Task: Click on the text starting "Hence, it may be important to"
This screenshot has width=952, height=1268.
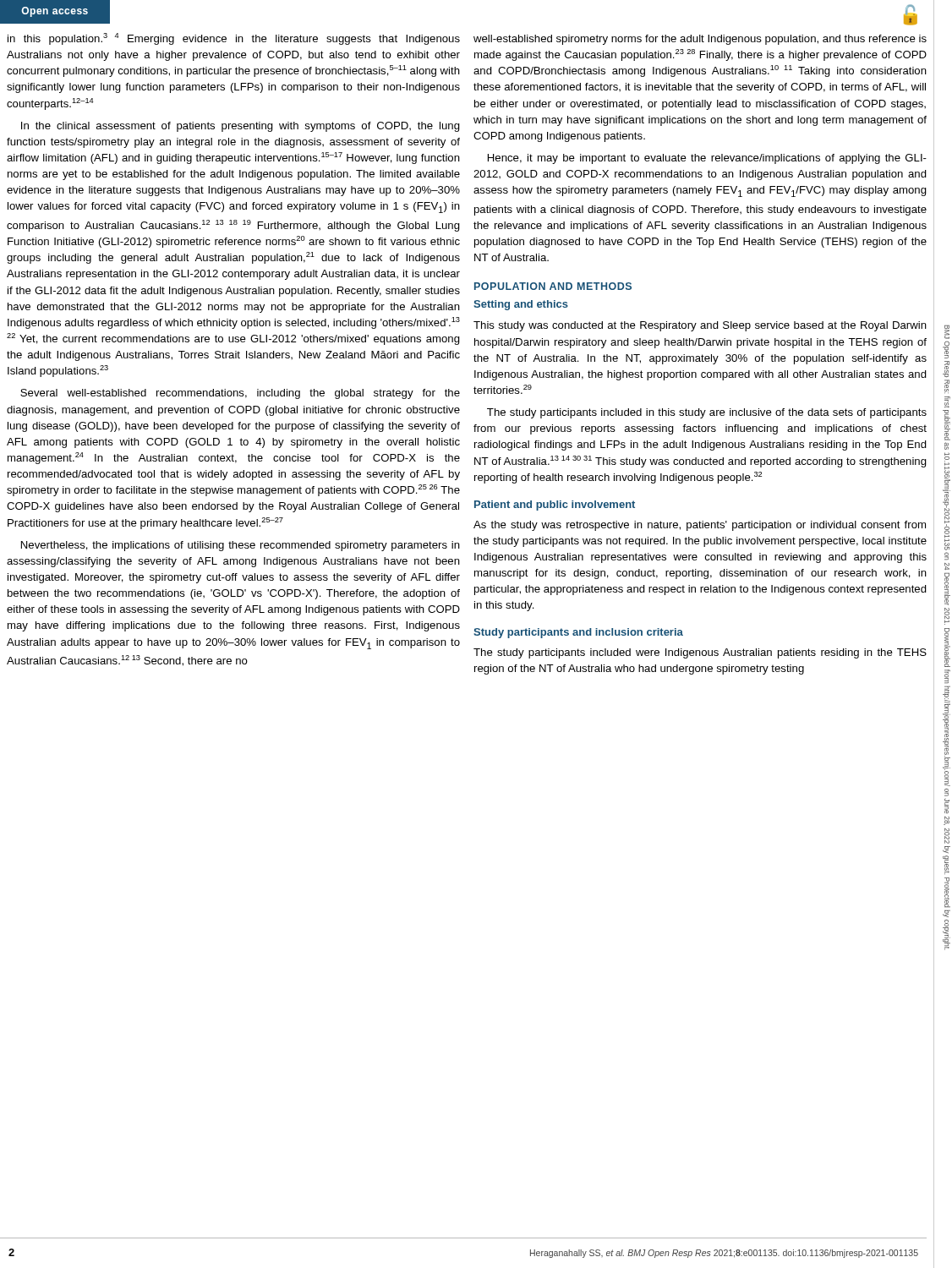Action: (x=700, y=208)
